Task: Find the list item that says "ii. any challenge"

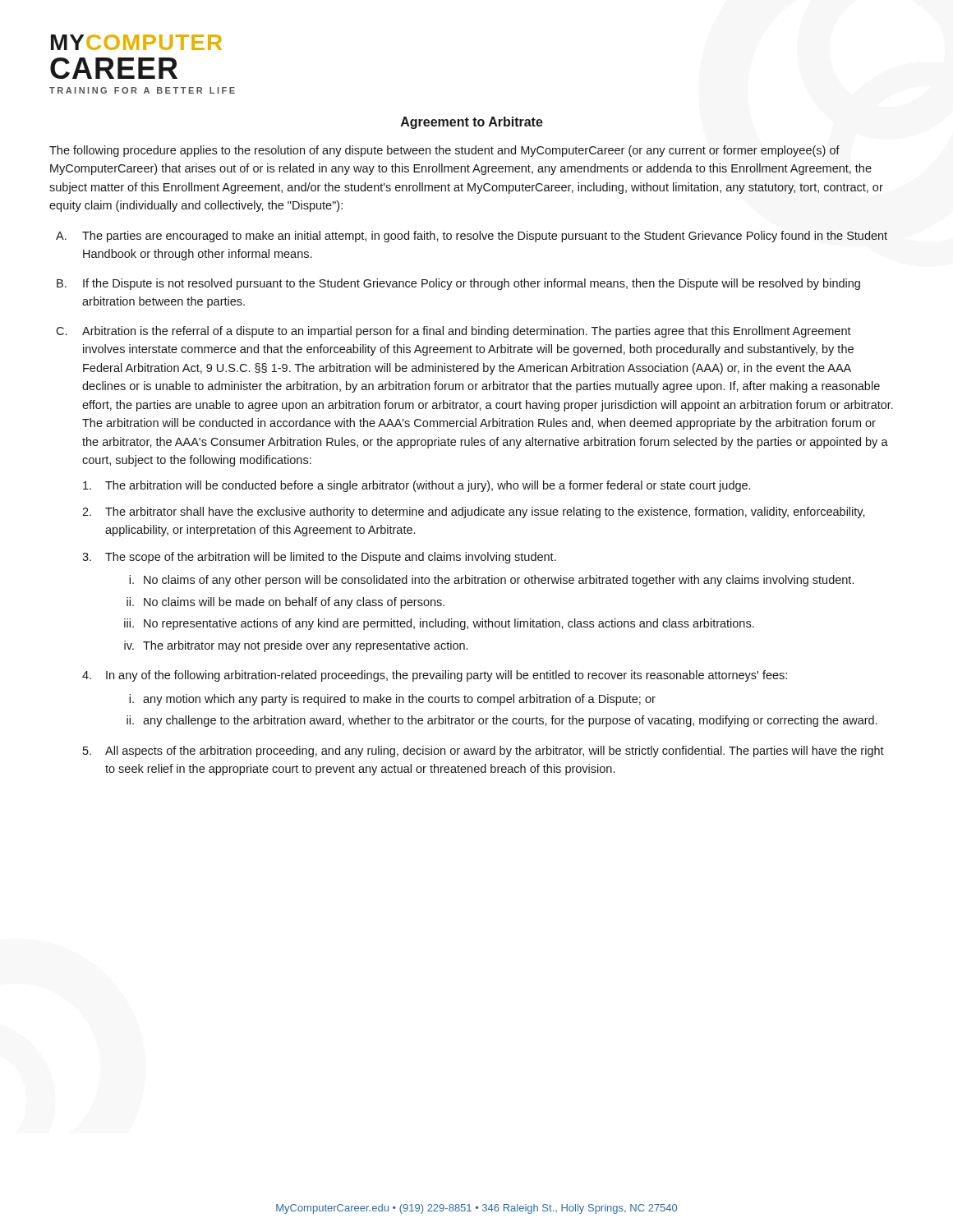Action: 499,721
